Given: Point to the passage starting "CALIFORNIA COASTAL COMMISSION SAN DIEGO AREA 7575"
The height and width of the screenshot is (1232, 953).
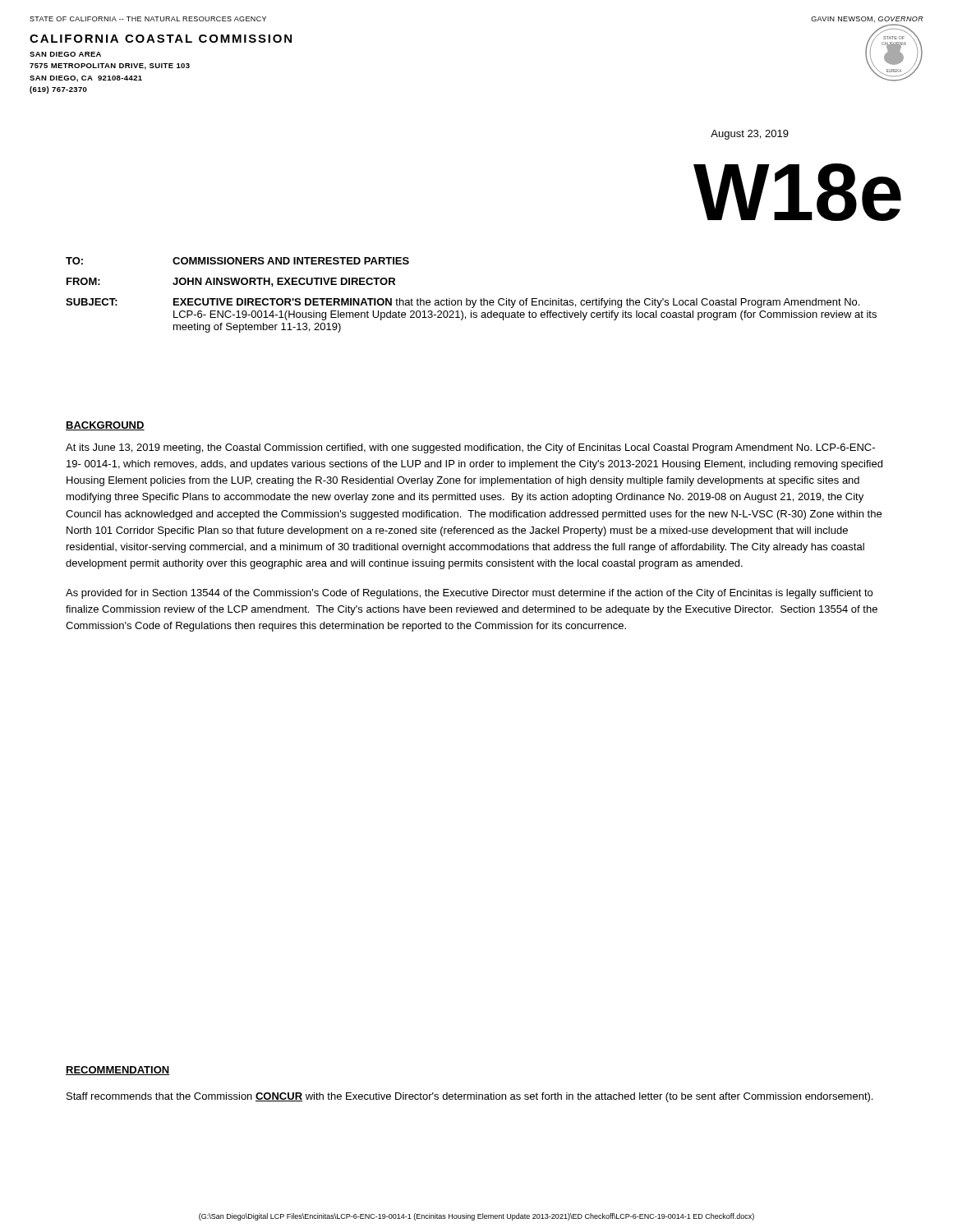Looking at the screenshot, I should 162,63.
